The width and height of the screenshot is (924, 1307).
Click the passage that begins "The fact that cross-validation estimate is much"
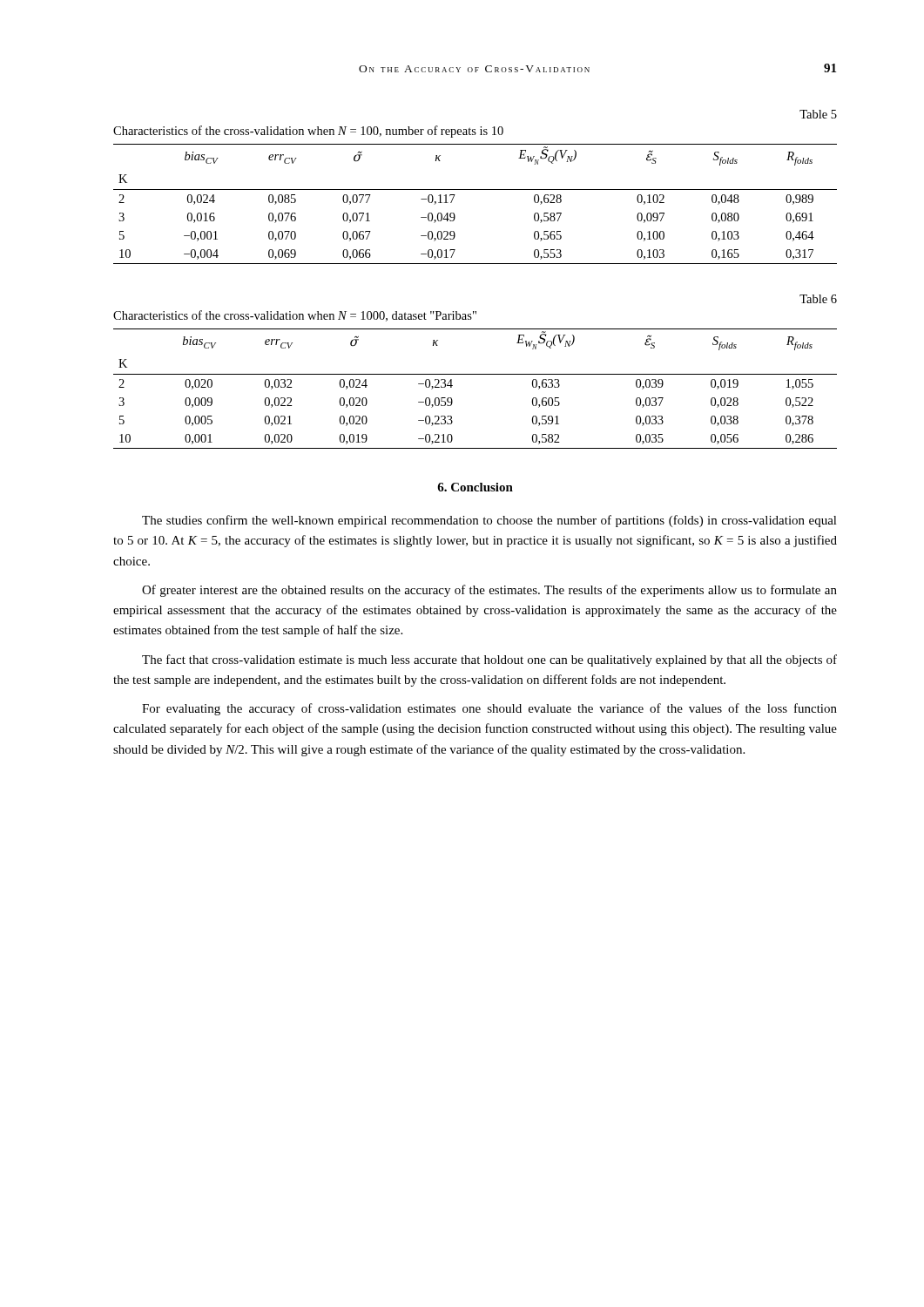pyautogui.click(x=475, y=669)
